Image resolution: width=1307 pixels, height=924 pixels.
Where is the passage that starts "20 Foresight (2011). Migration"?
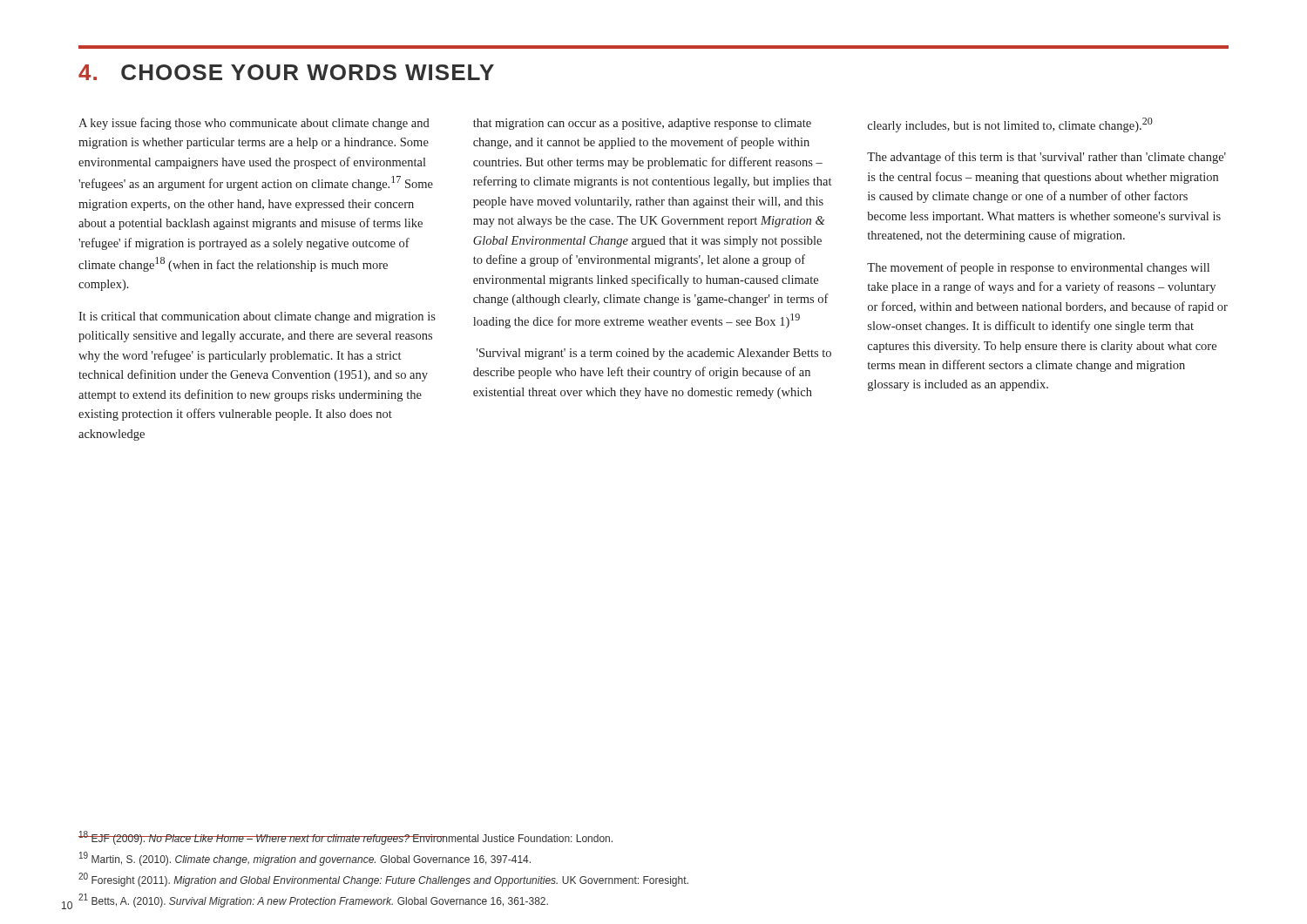(384, 879)
